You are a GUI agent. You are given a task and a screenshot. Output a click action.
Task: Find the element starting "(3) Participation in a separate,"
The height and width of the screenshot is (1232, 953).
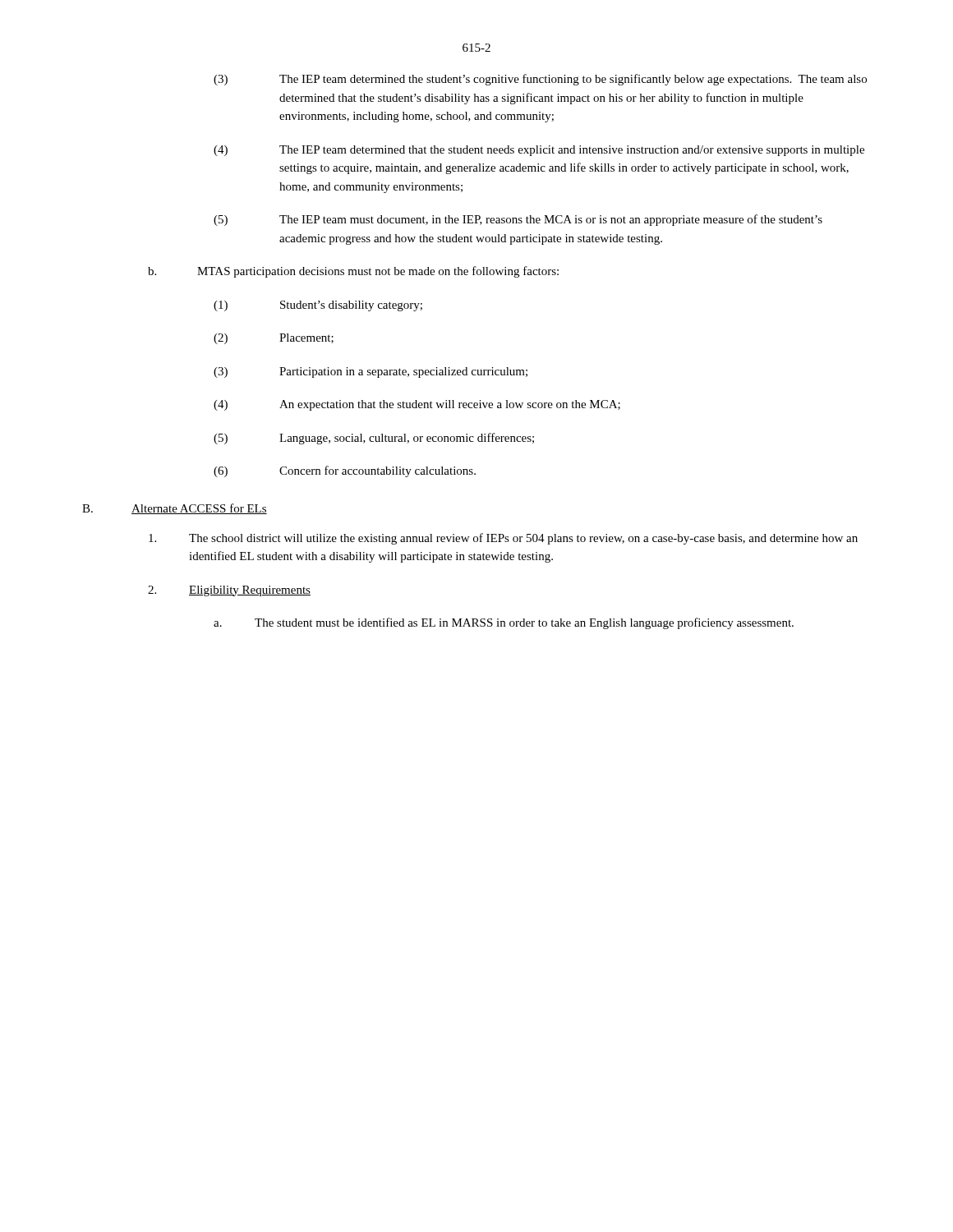coord(371,371)
